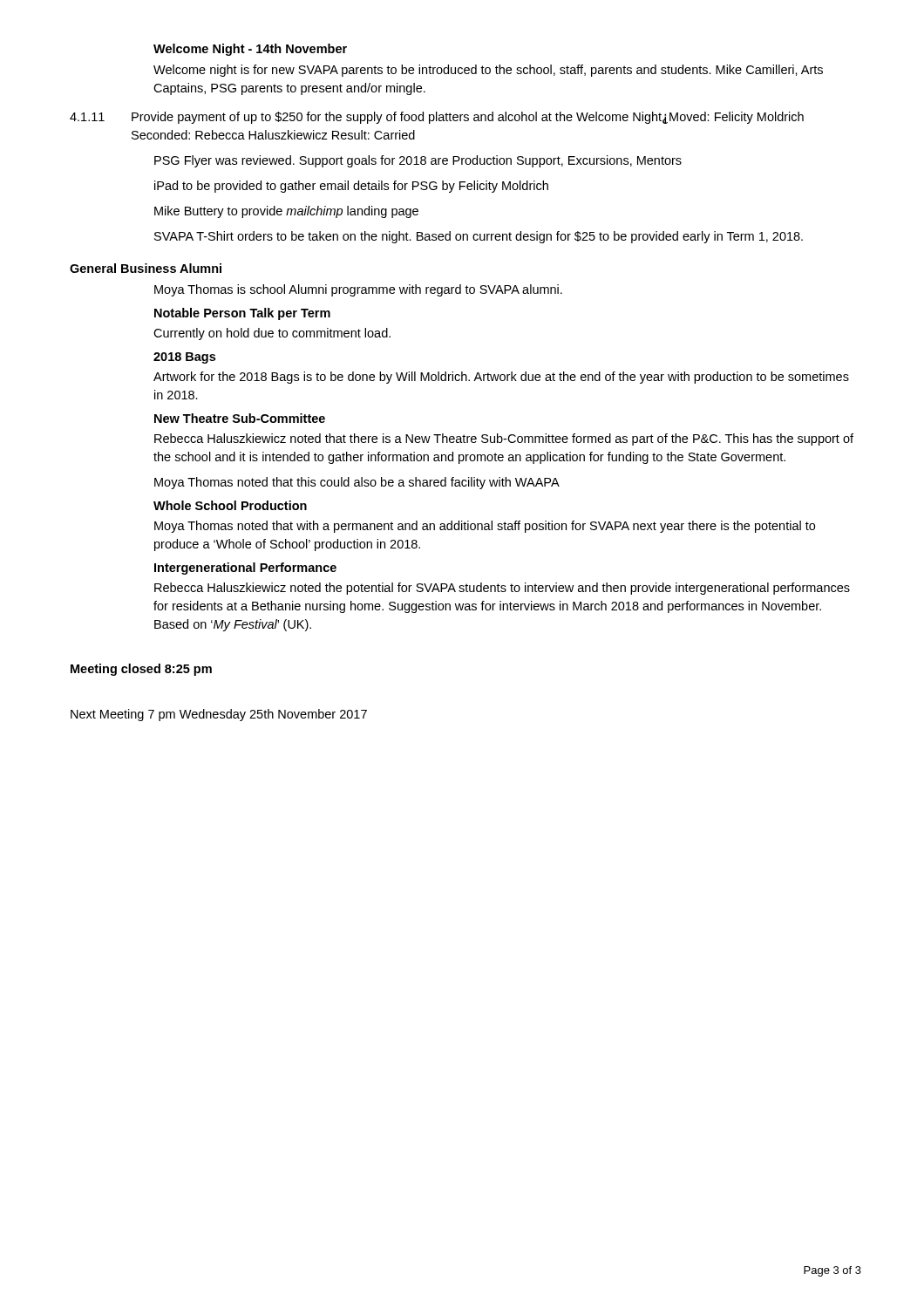Point to the block starting "Welcome night is for new SVAPA parents"
924x1308 pixels.
pos(488,79)
